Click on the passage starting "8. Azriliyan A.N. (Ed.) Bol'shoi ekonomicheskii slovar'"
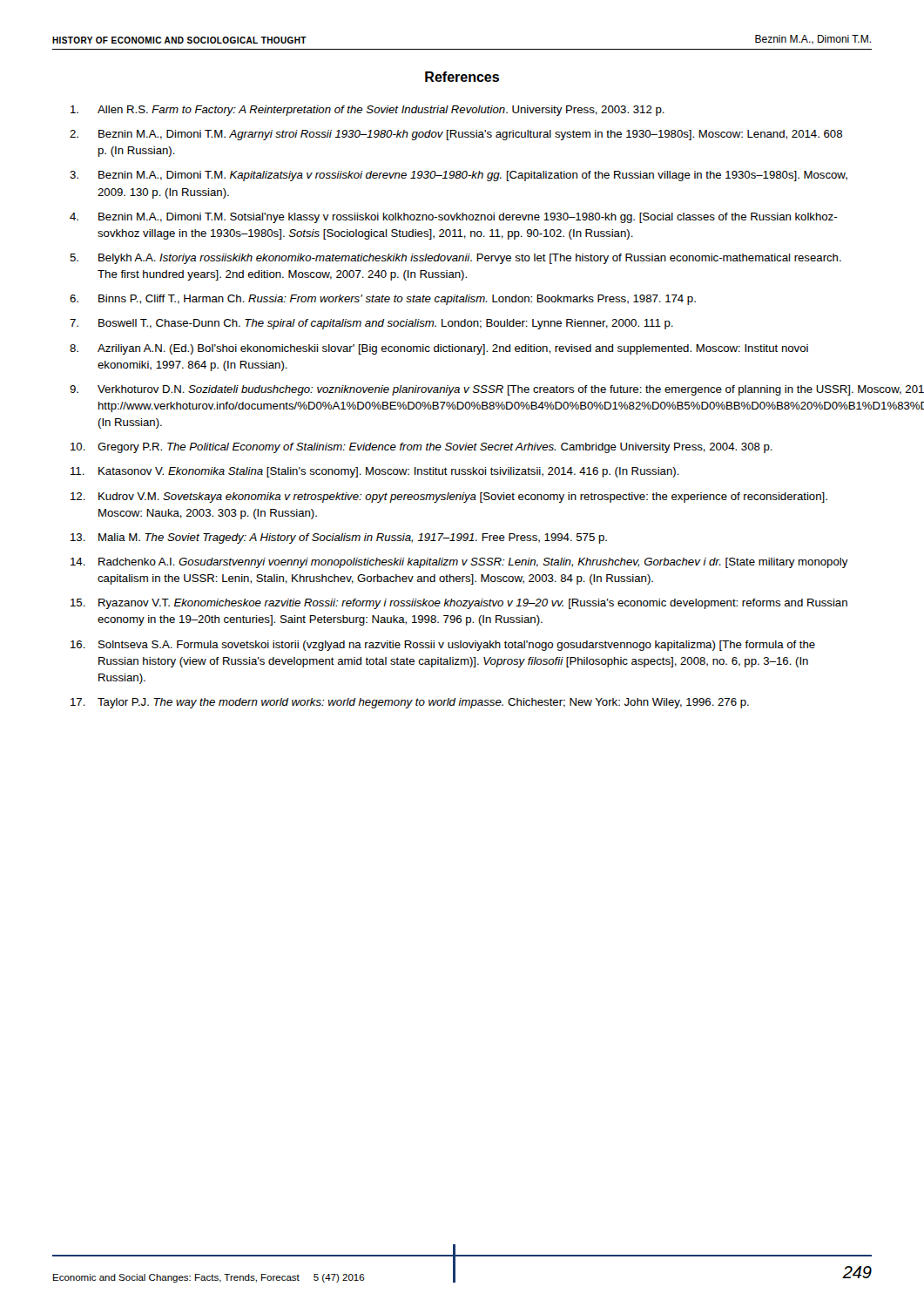This screenshot has width=924, height=1307. tap(462, 356)
